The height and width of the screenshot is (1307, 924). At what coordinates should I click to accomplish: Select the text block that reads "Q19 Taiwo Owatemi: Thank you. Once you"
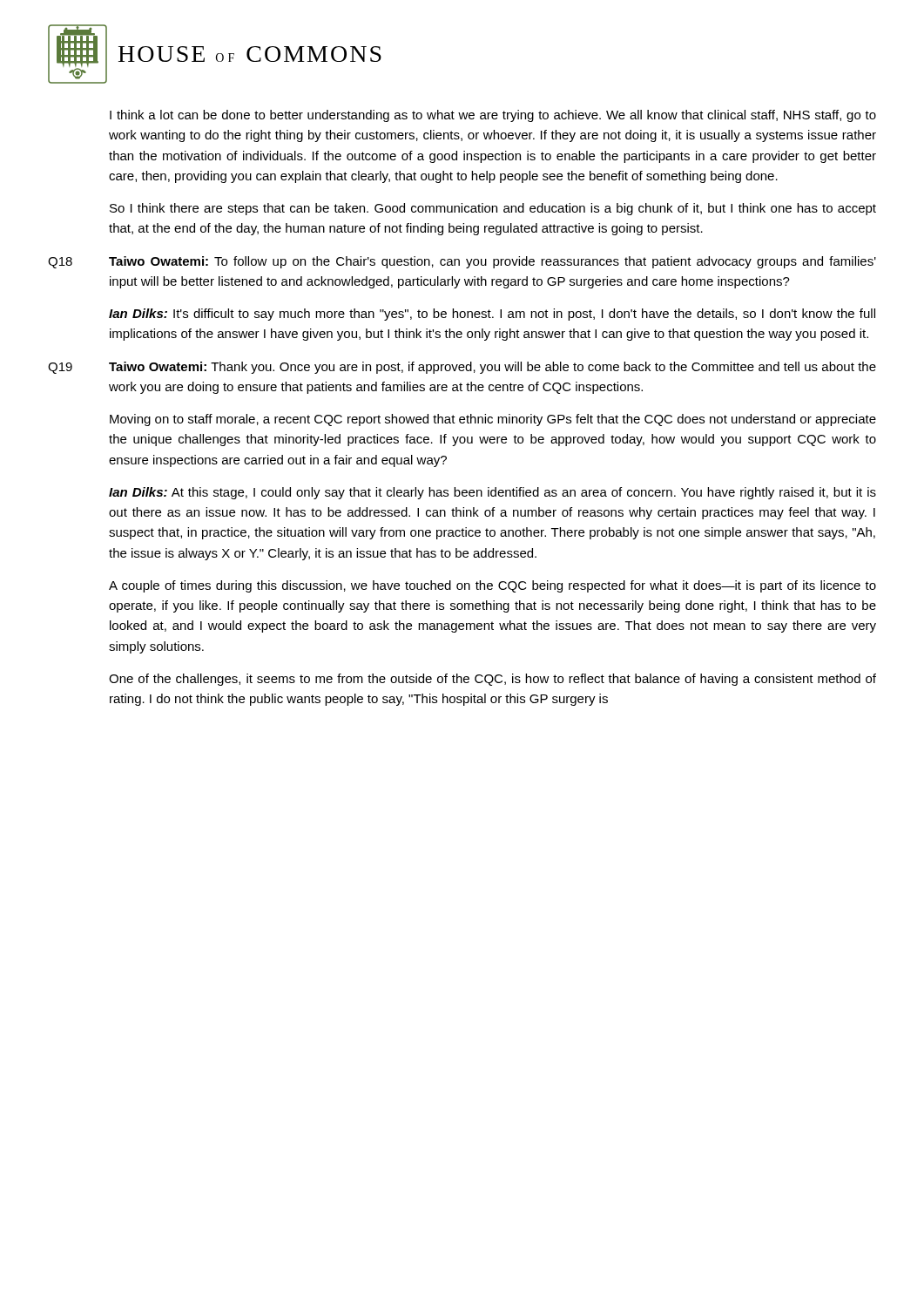(462, 413)
